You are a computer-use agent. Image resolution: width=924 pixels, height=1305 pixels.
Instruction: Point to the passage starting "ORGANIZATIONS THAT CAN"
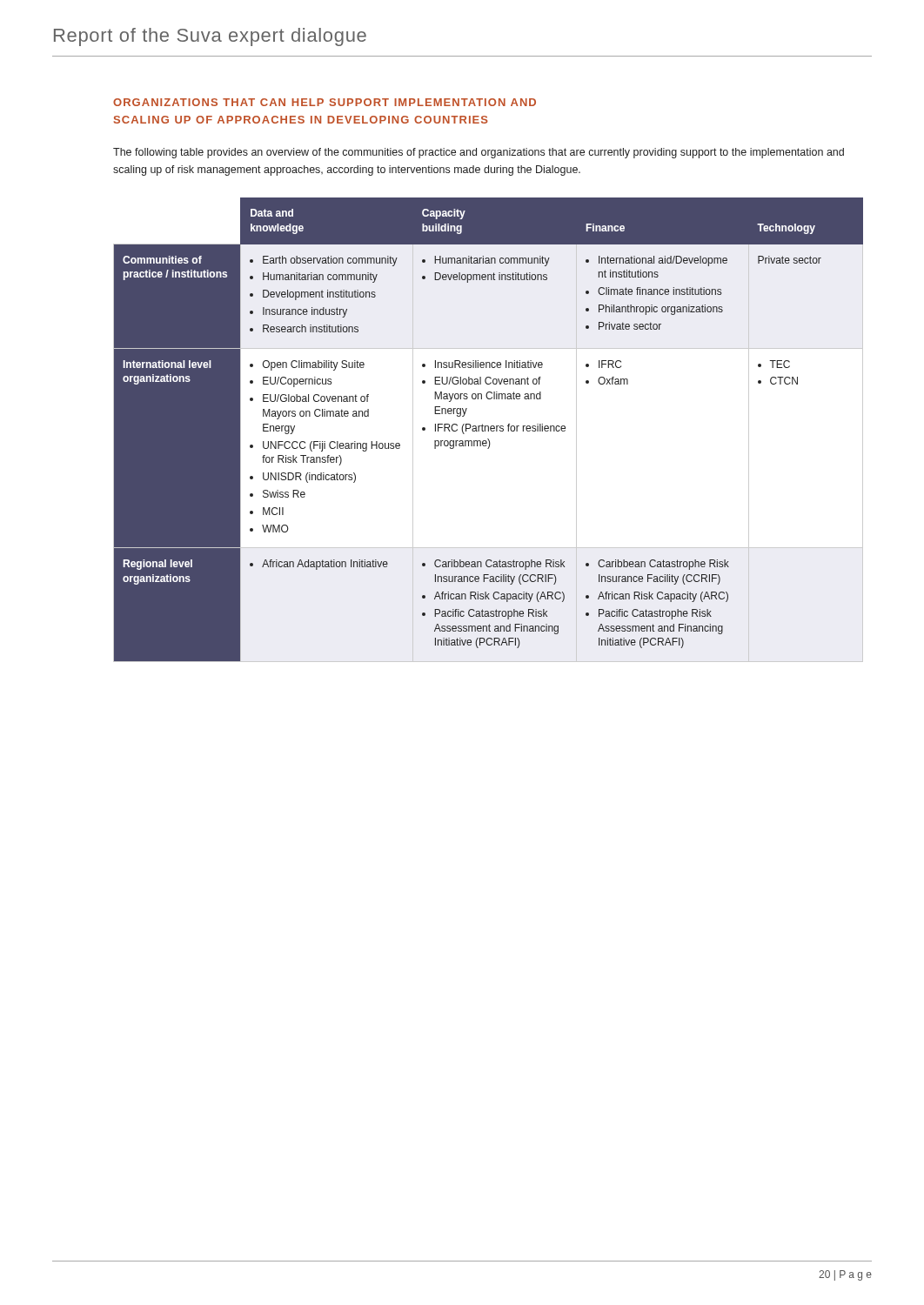[x=488, y=111]
